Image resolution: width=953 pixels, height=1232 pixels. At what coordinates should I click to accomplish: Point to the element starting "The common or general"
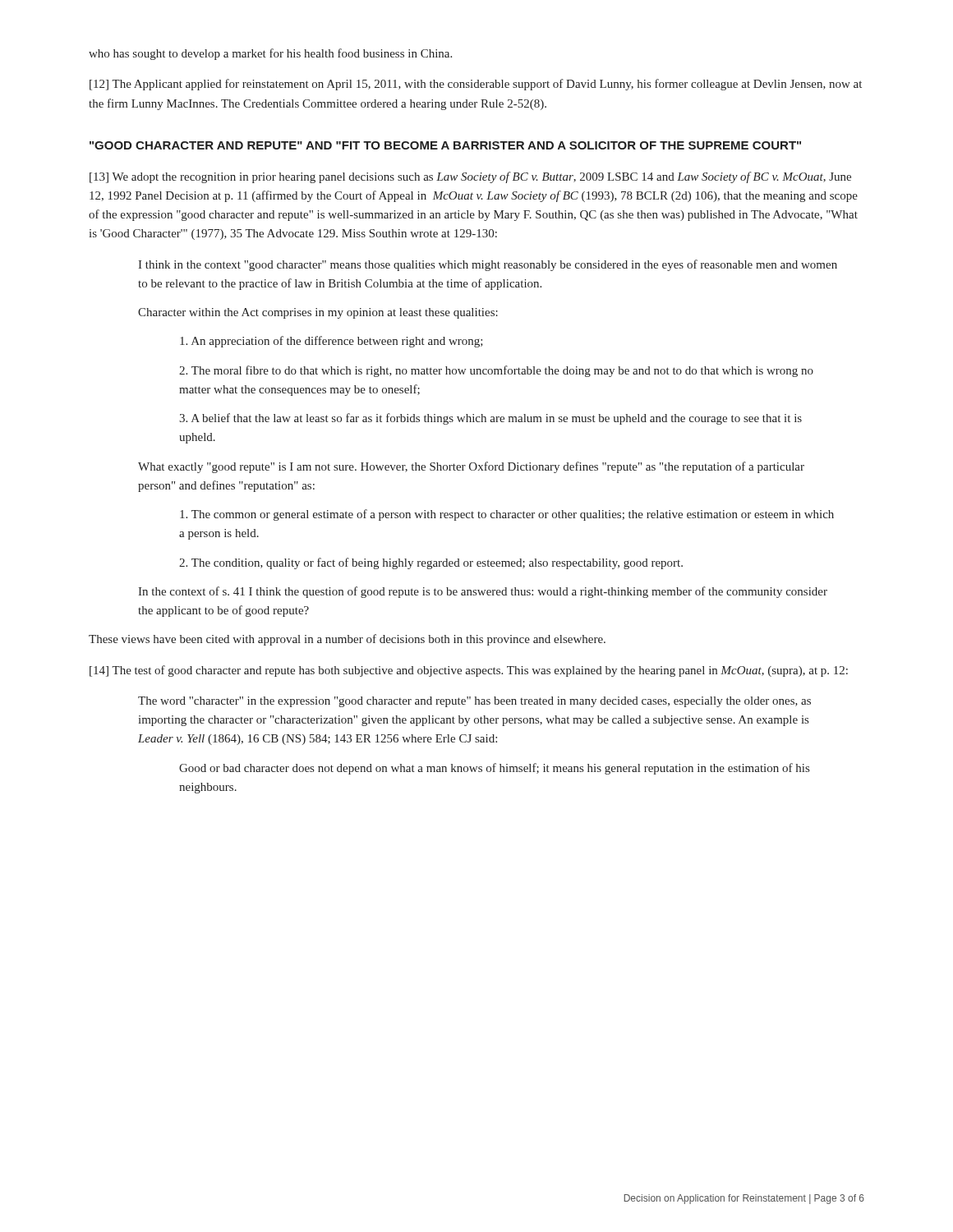507,524
